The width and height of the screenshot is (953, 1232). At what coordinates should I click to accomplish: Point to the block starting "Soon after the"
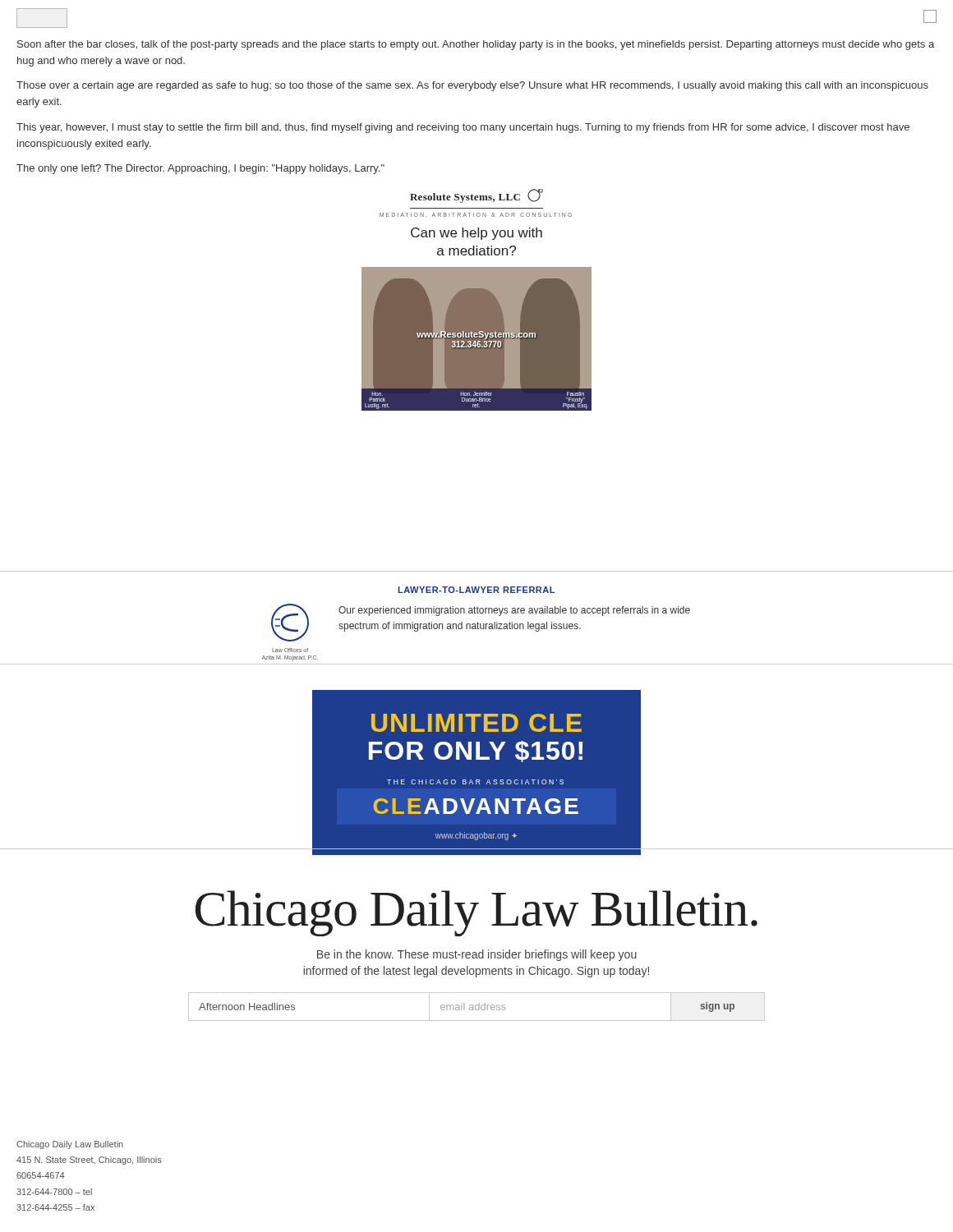[x=475, y=52]
